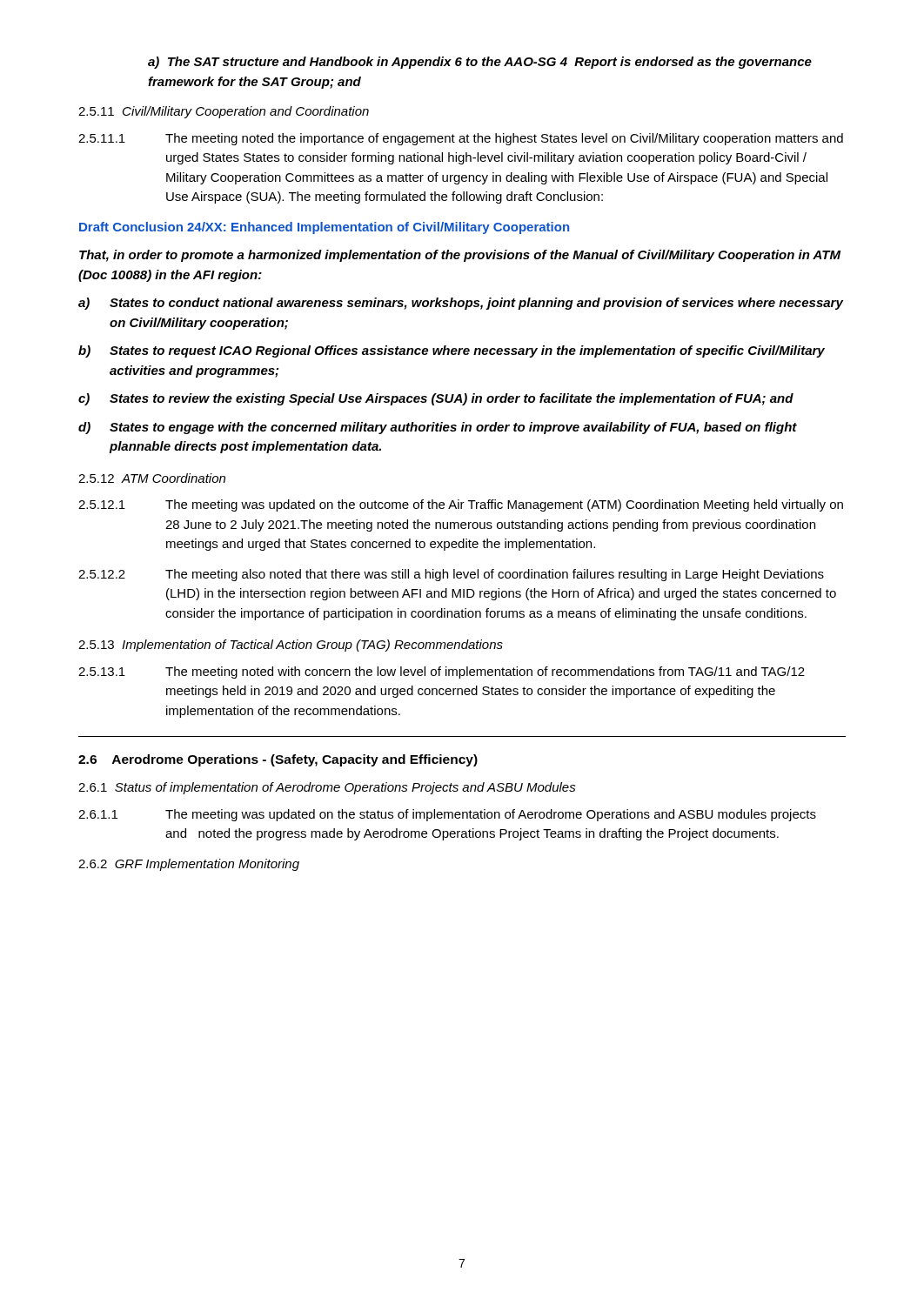The image size is (924, 1305).
Task: Find the section header on this page that starts "Draft Conclusion 24/XX: Enhanced"
Action: click(x=324, y=226)
